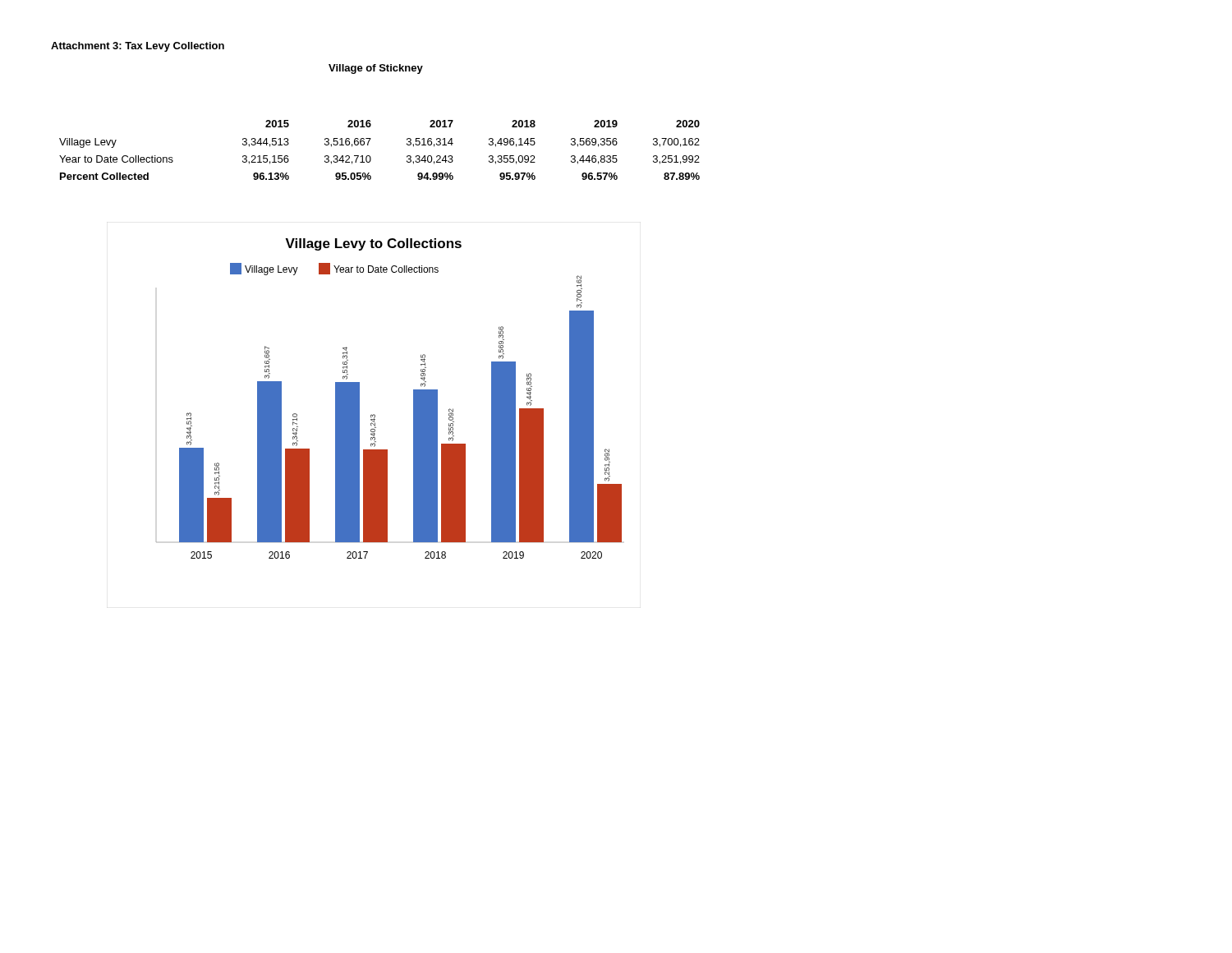The height and width of the screenshot is (953, 1232).
Task: Click on the text block starting "Attachment 3: Tax"
Action: pyautogui.click(x=138, y=46)
